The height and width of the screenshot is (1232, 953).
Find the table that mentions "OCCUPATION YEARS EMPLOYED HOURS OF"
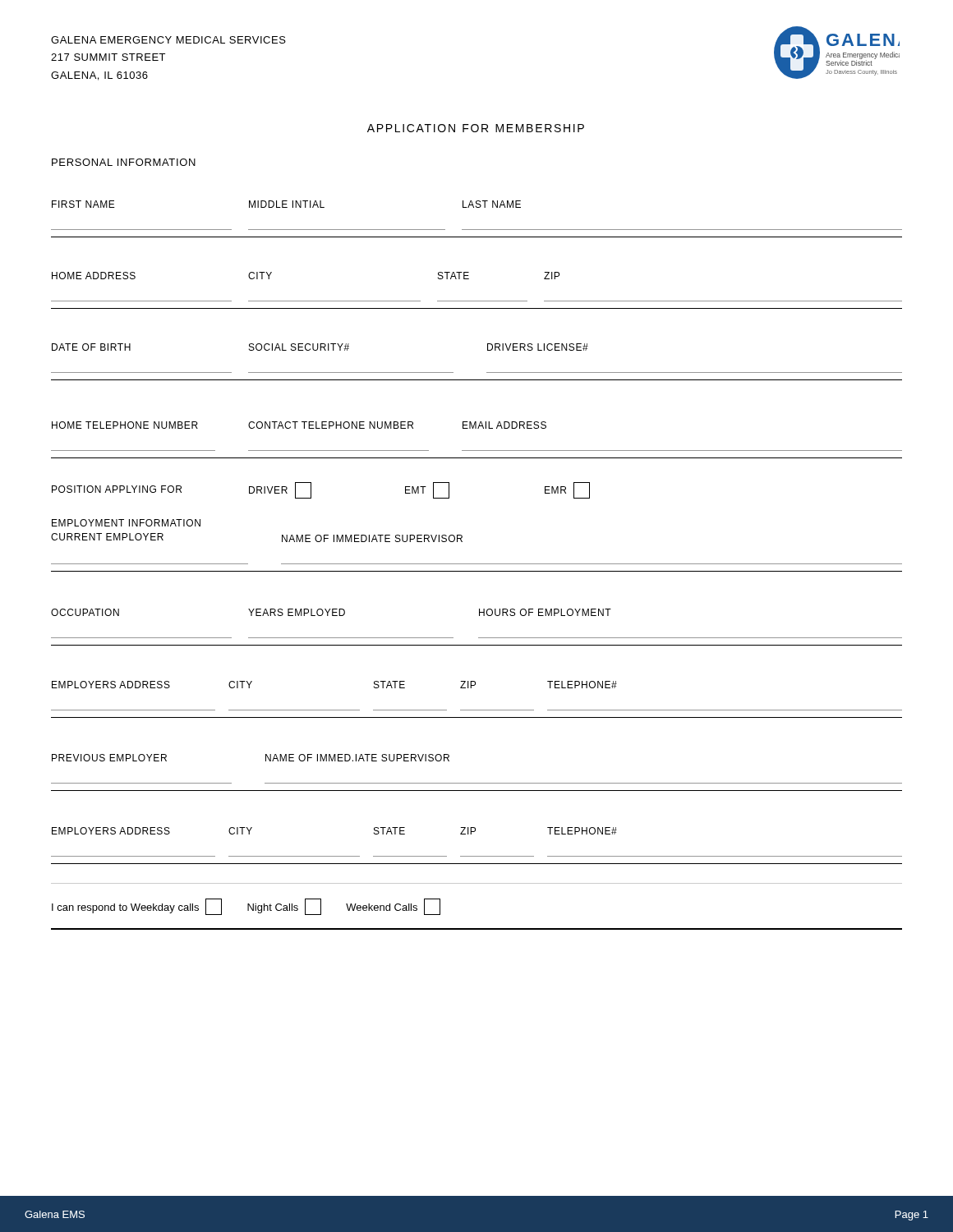[476, 616]
